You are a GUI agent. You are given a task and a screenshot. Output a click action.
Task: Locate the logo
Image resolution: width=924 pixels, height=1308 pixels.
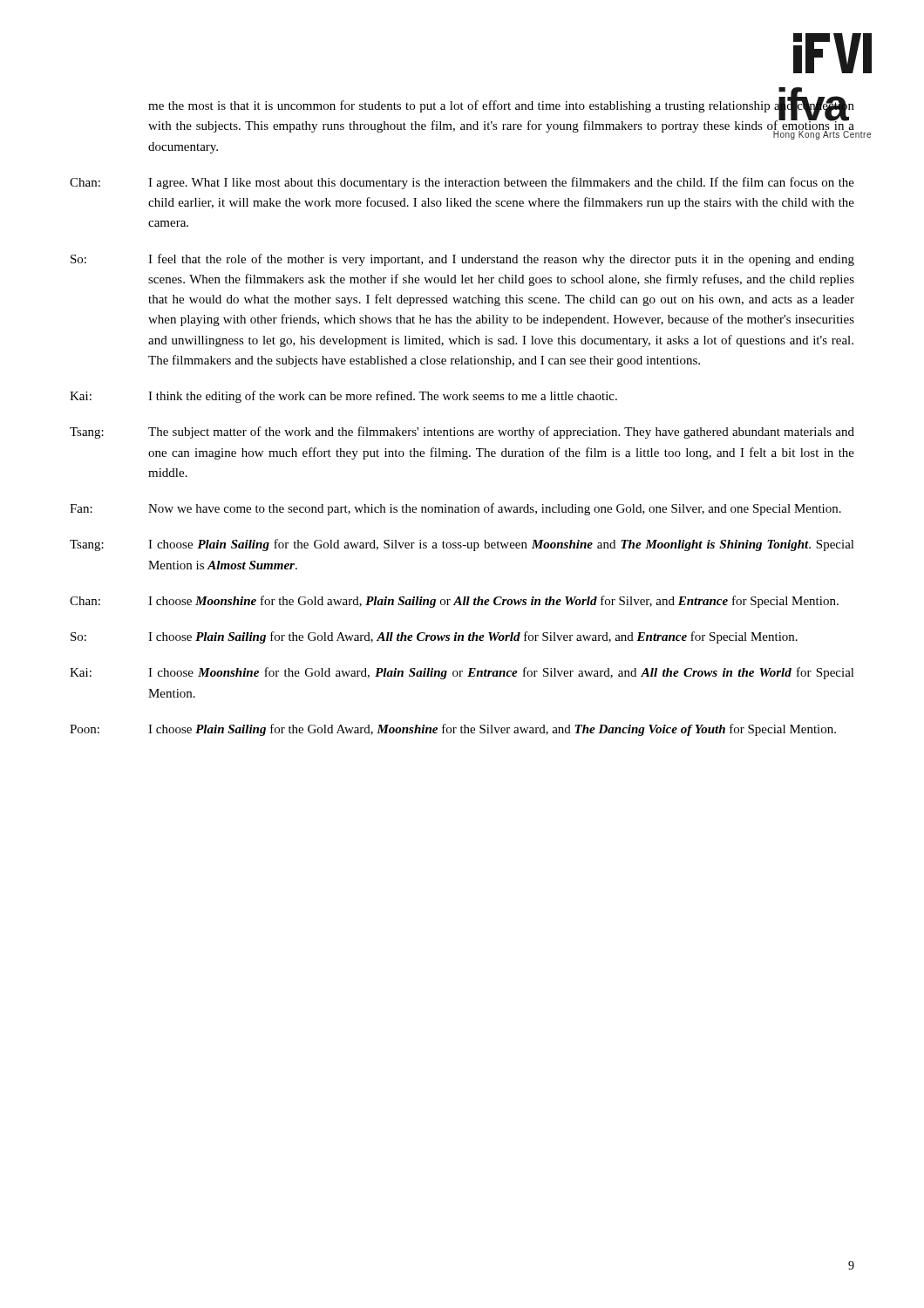point(822,83)
